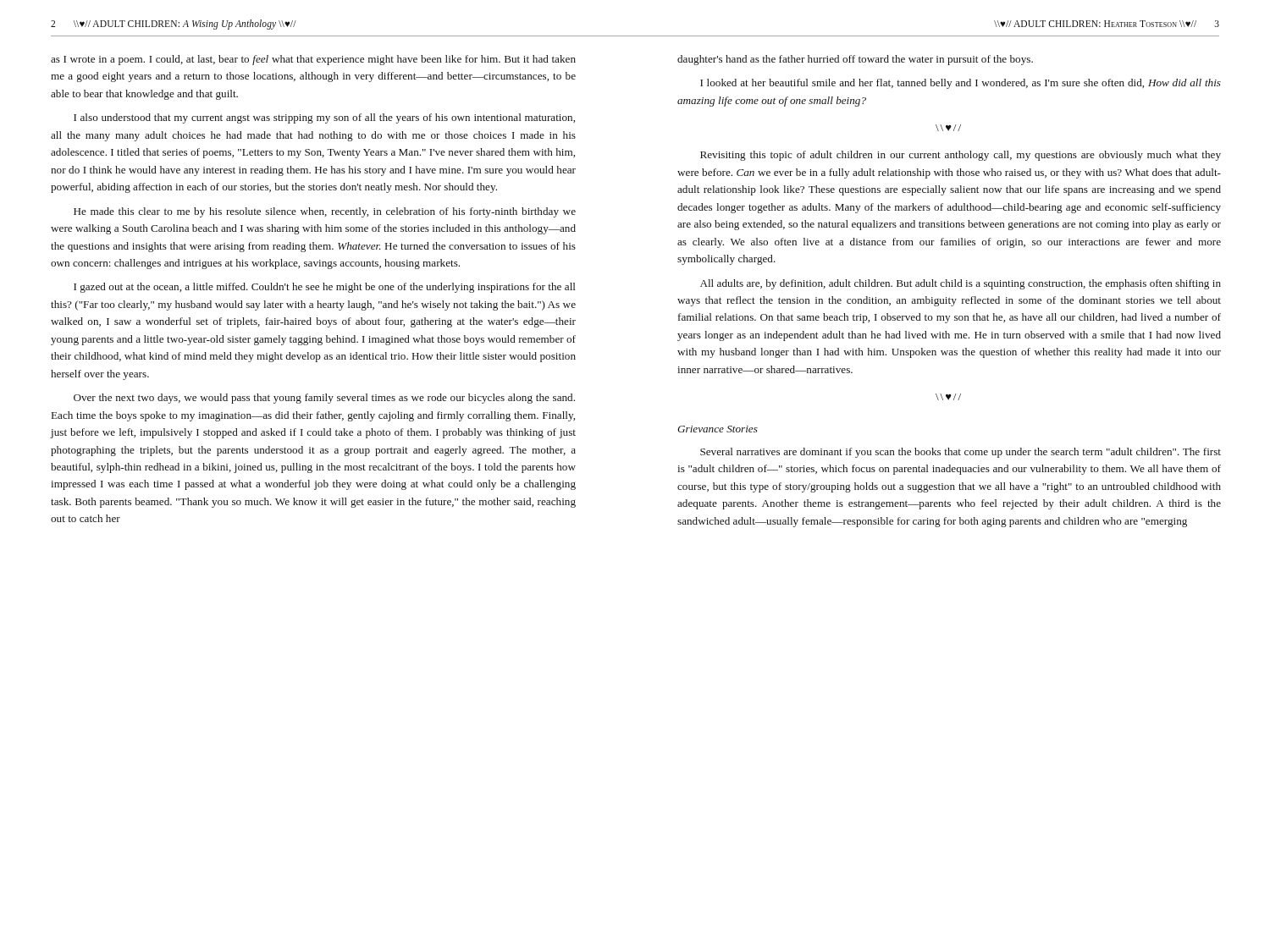Point to the passage starting "I also understood"
The width and height of the screenshot is (1270, 952).
tap(313, 153)
